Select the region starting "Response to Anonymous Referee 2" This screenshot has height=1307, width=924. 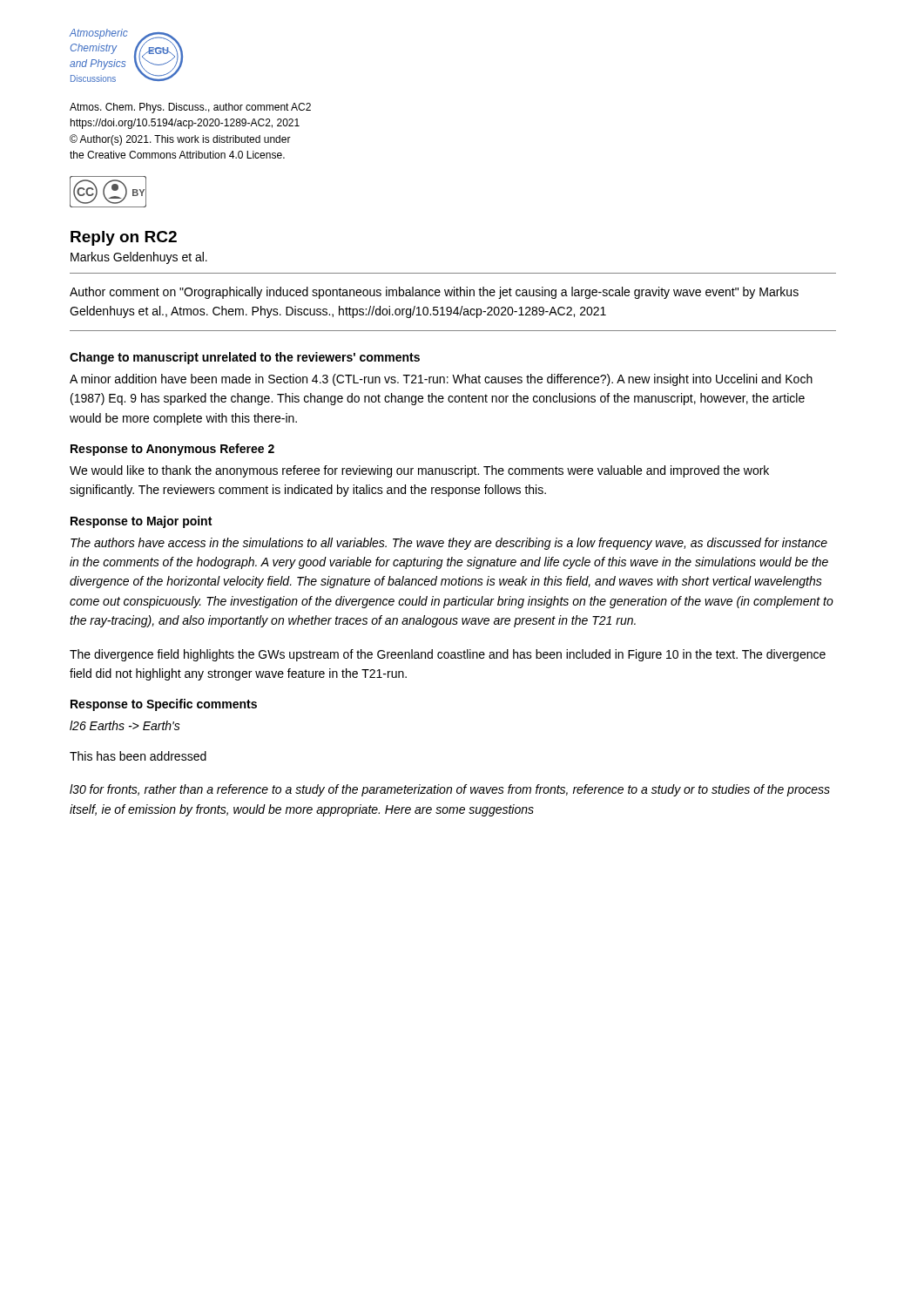coord(172,449)
